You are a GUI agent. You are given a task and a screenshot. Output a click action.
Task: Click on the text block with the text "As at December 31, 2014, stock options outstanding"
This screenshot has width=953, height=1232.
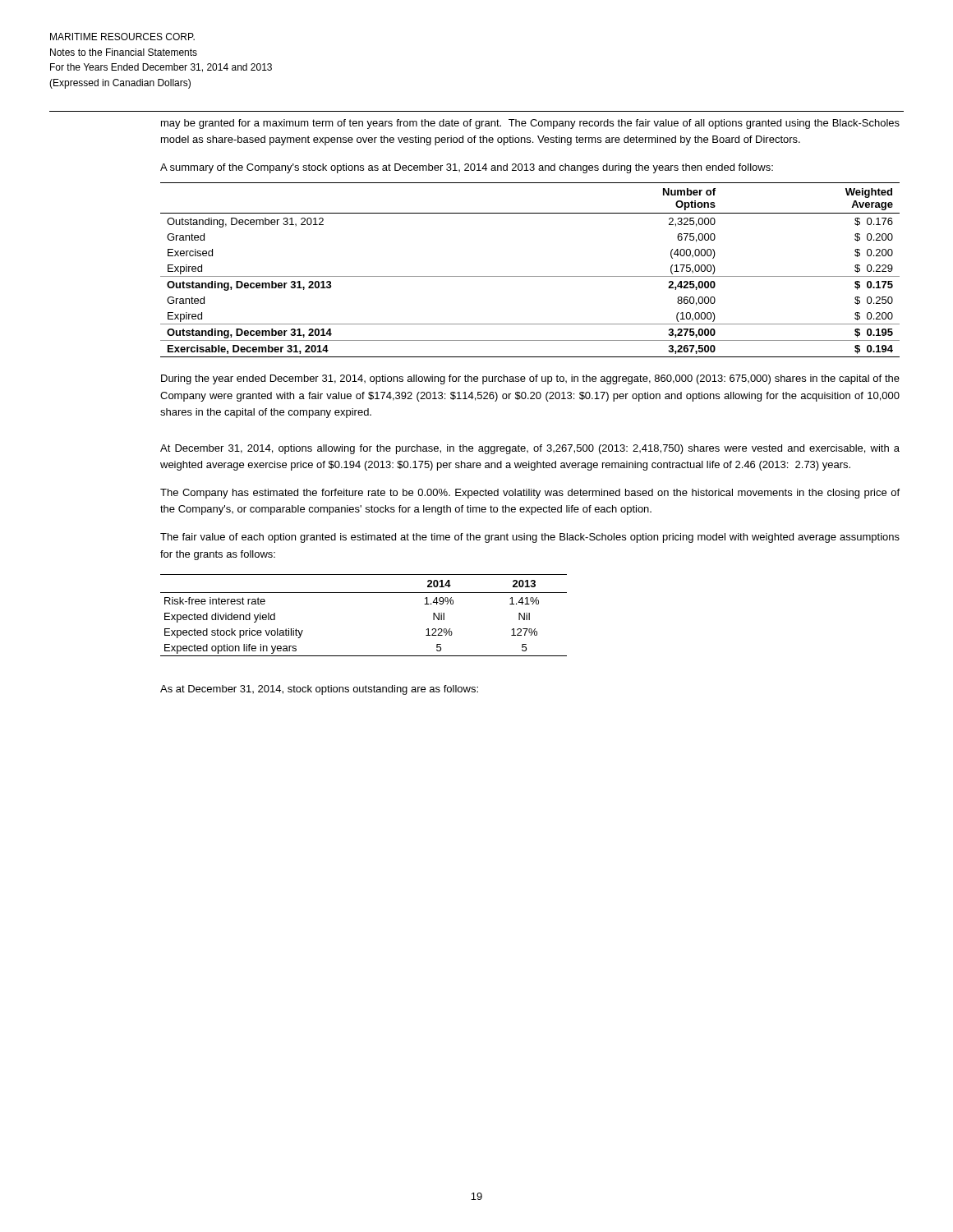tap(320, 688)
